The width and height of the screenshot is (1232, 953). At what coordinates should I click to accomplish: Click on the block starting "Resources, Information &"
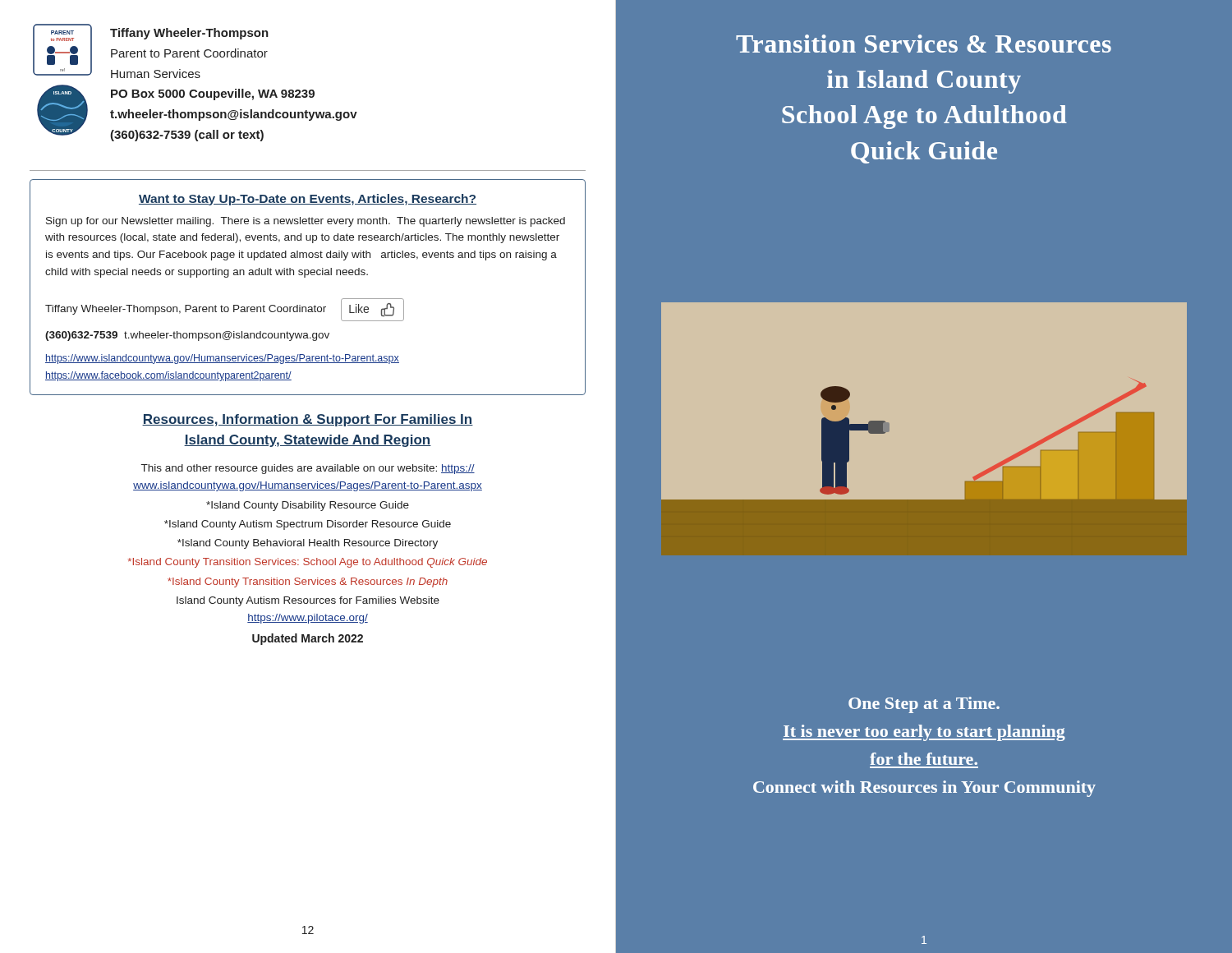click(308, 430)
